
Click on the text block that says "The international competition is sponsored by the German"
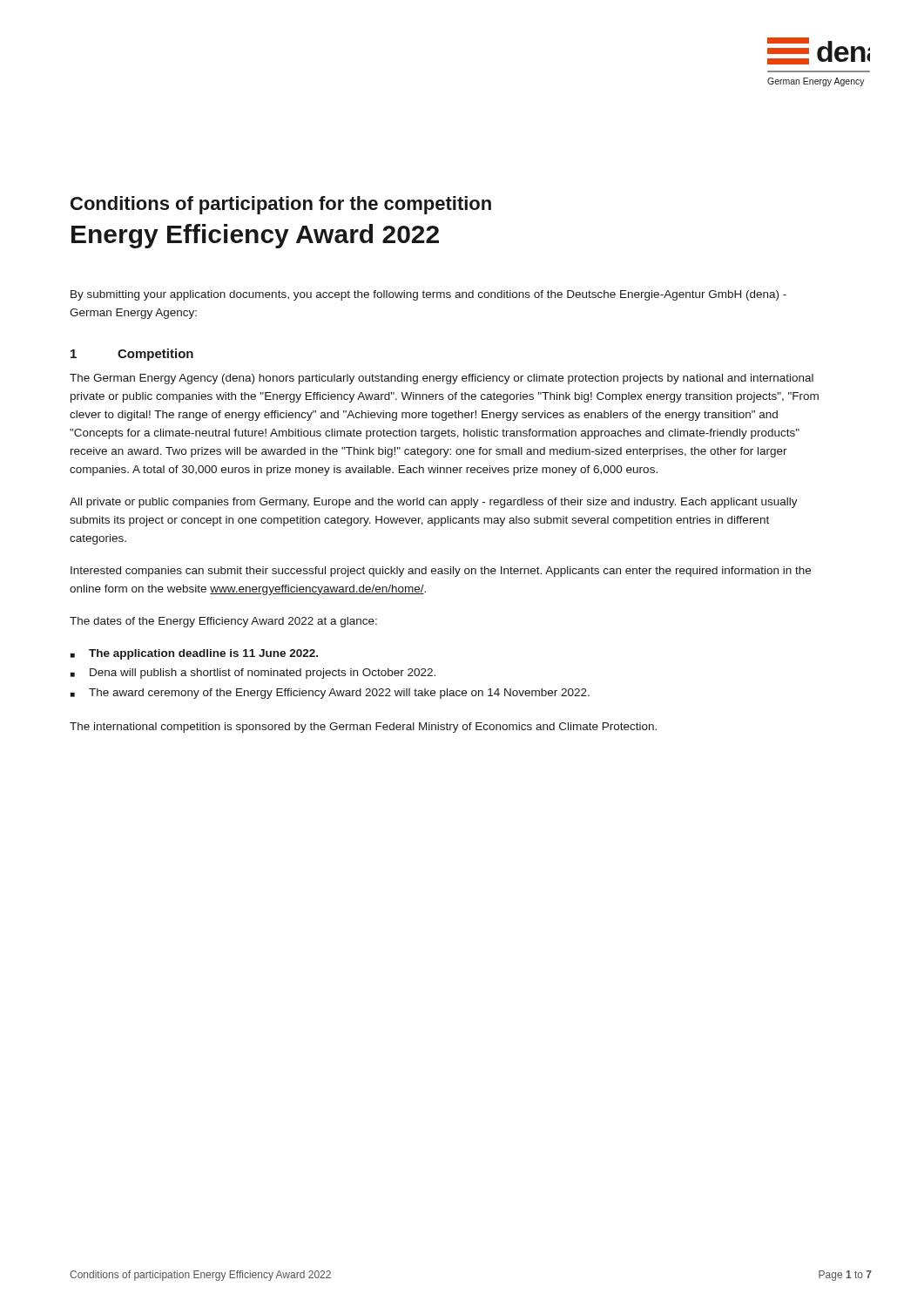click(x=364, y=726)
